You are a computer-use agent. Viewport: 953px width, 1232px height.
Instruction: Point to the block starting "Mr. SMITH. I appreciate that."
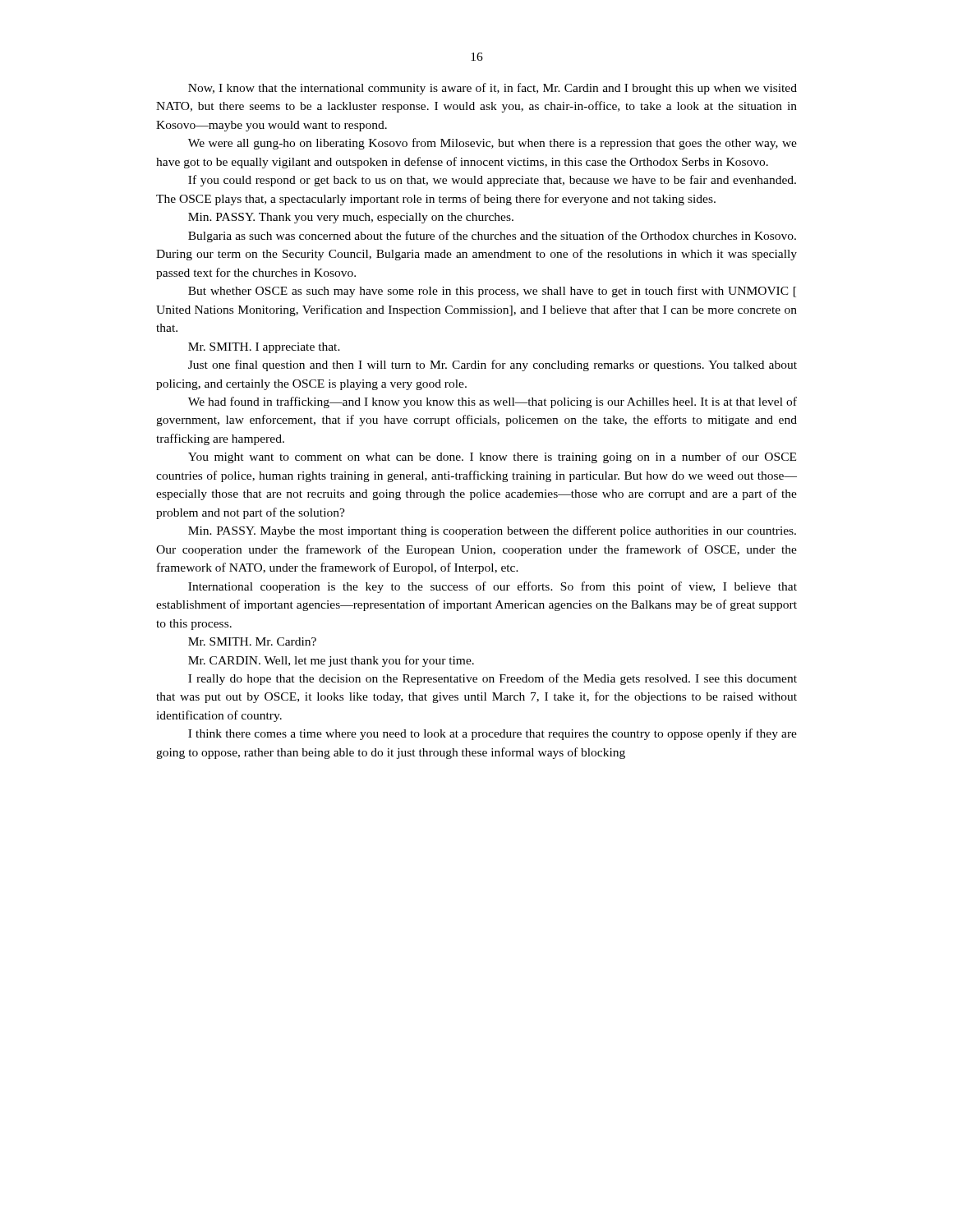click(x=264, y=348)
